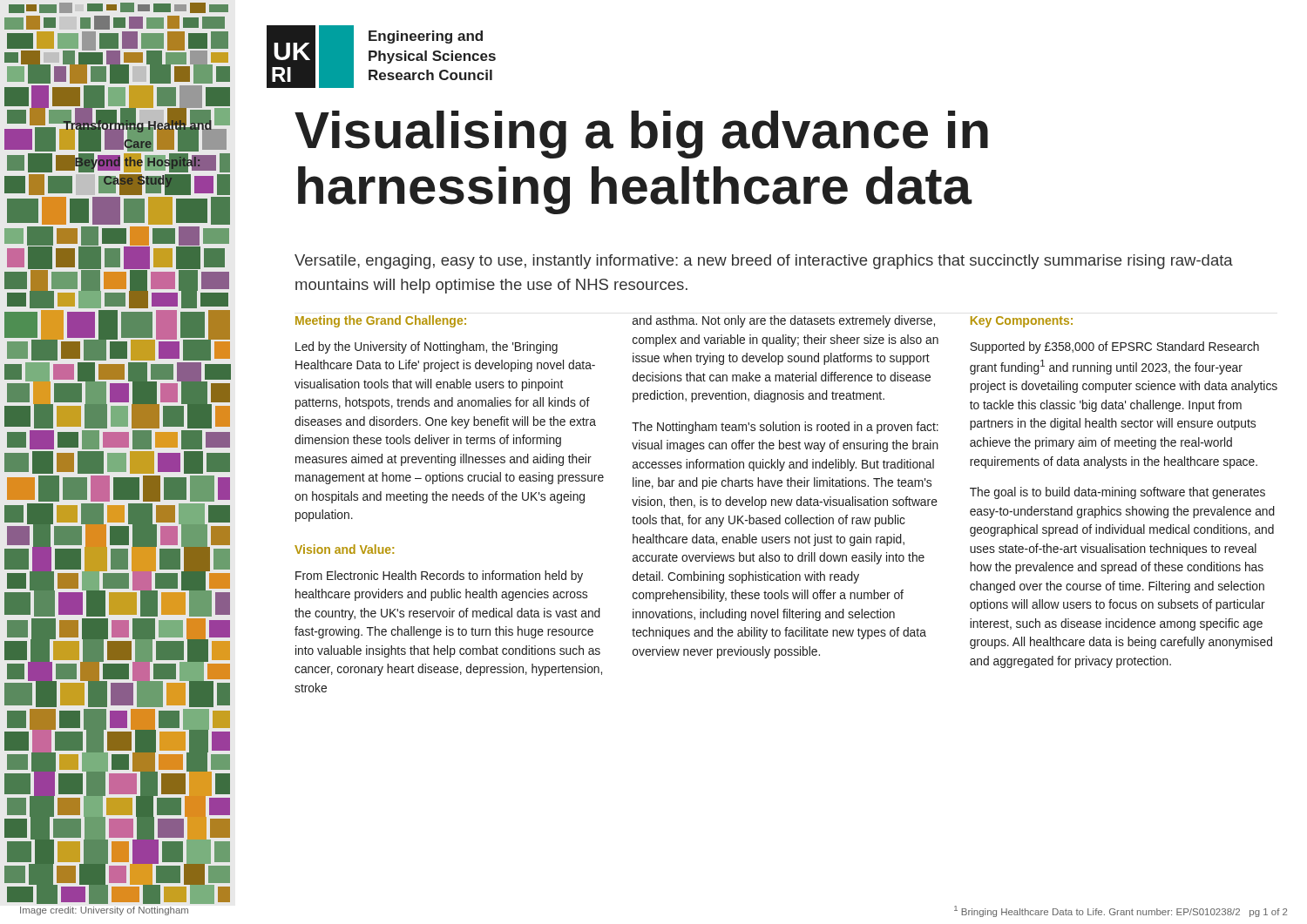
Task: Click on the element starting "Led by the"
Action: 449,431
